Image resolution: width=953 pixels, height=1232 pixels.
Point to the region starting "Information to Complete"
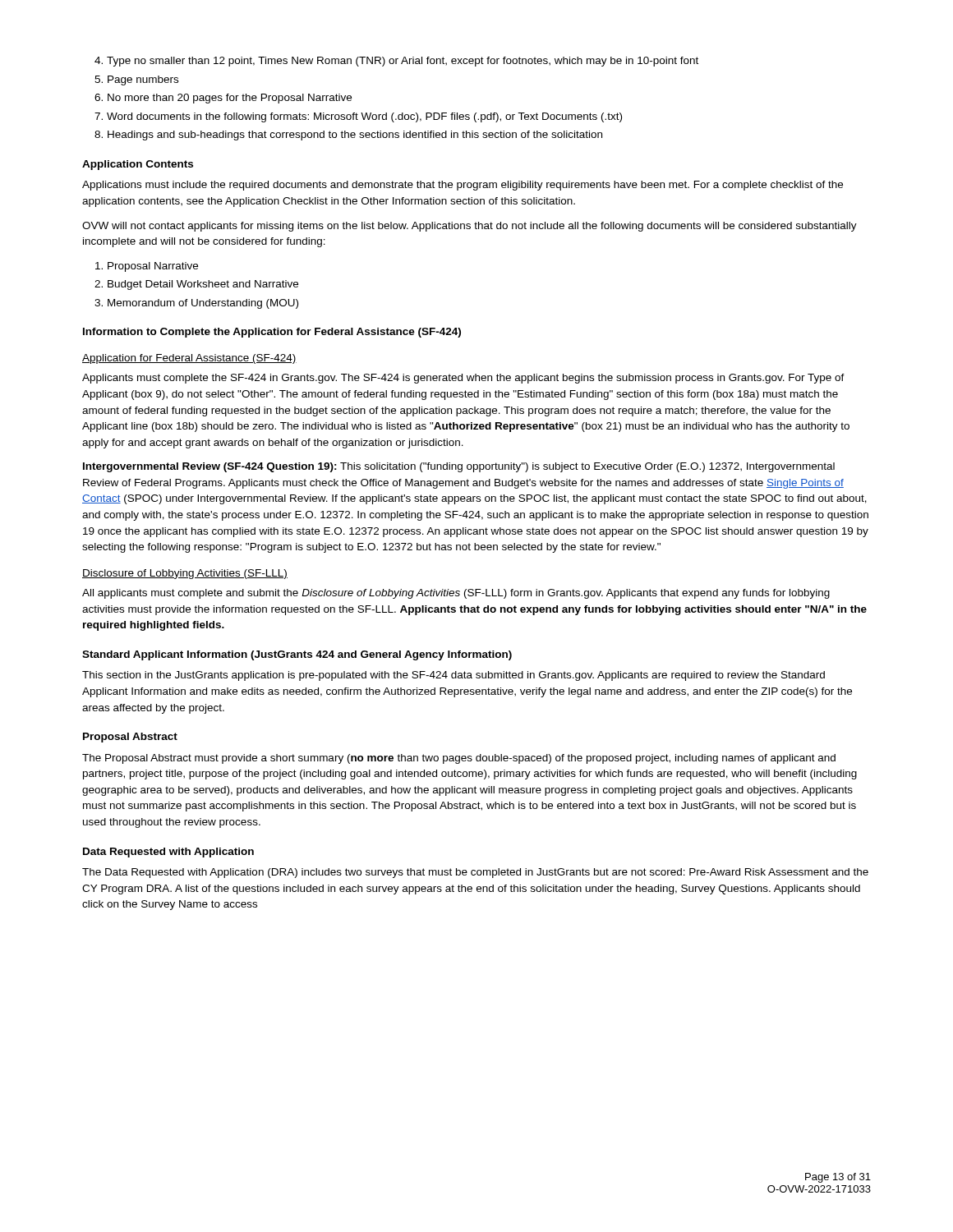coord(272,333)
